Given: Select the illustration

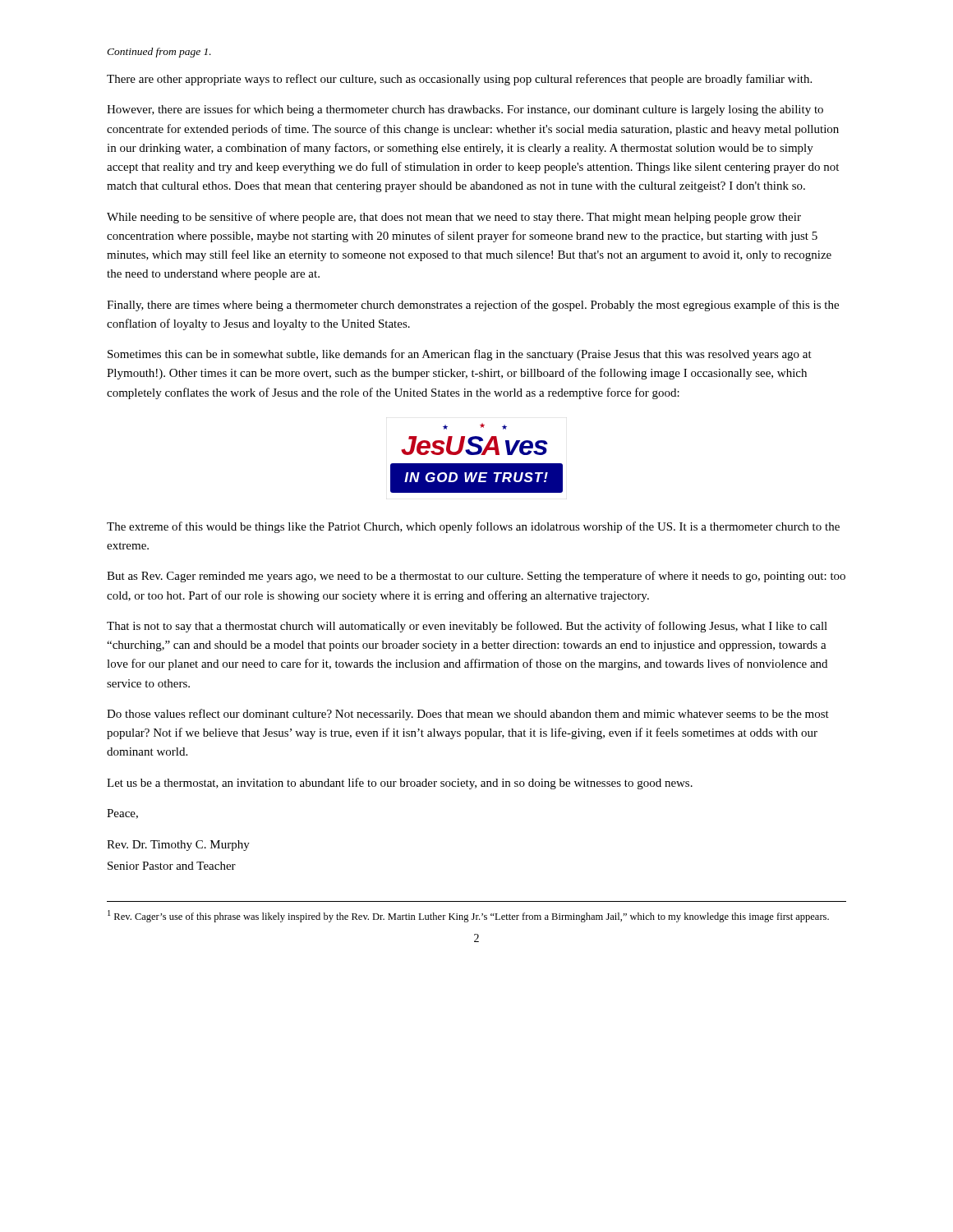Looking at the screenshot, I should 476,460.
